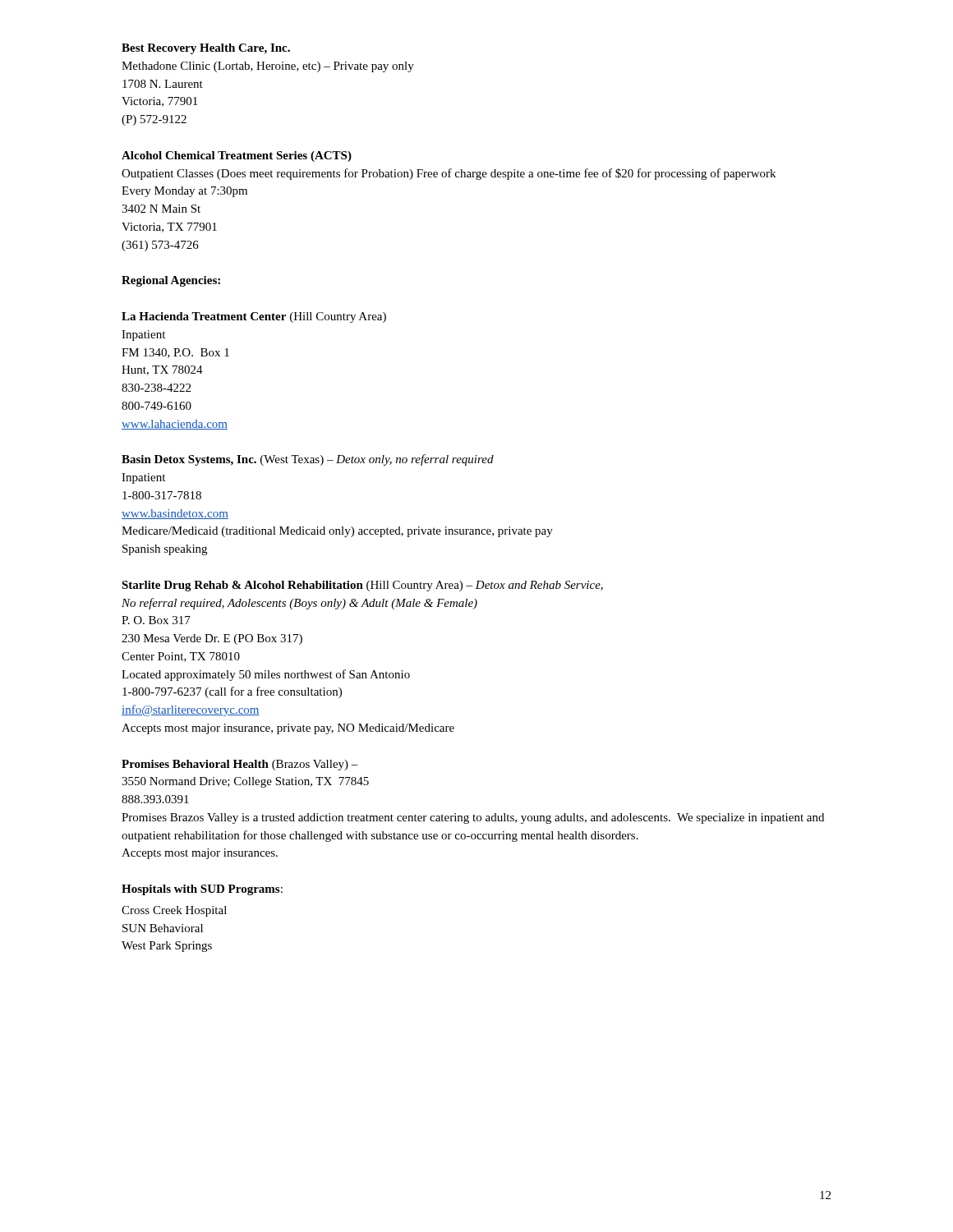Locate the section header containing "Hospitals with SUD Programs:"
This screenshot has height=1232, width=953.
(202, 889)
